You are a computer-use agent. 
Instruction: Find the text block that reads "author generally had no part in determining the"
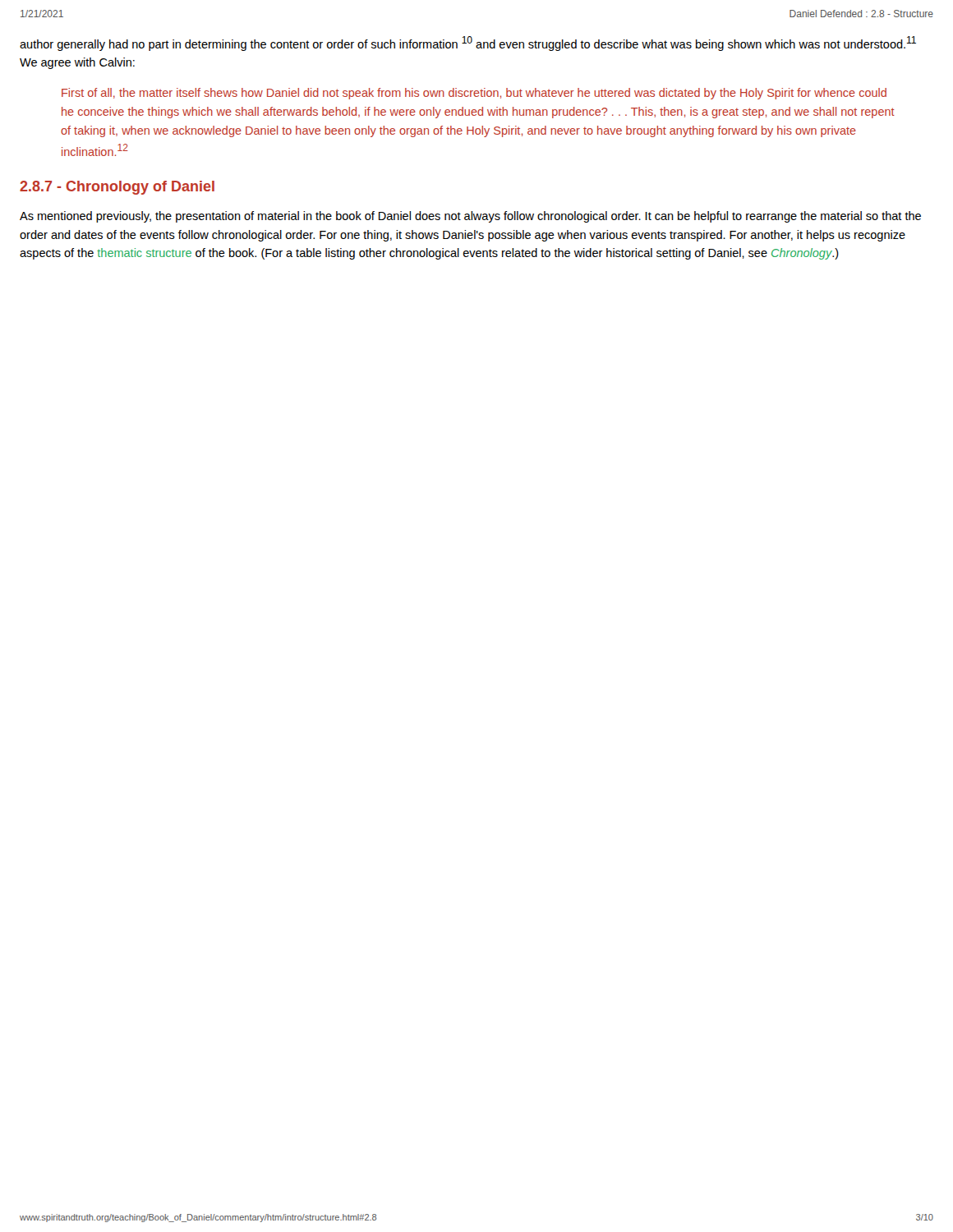pyautogui.click(x=468, y=52)
